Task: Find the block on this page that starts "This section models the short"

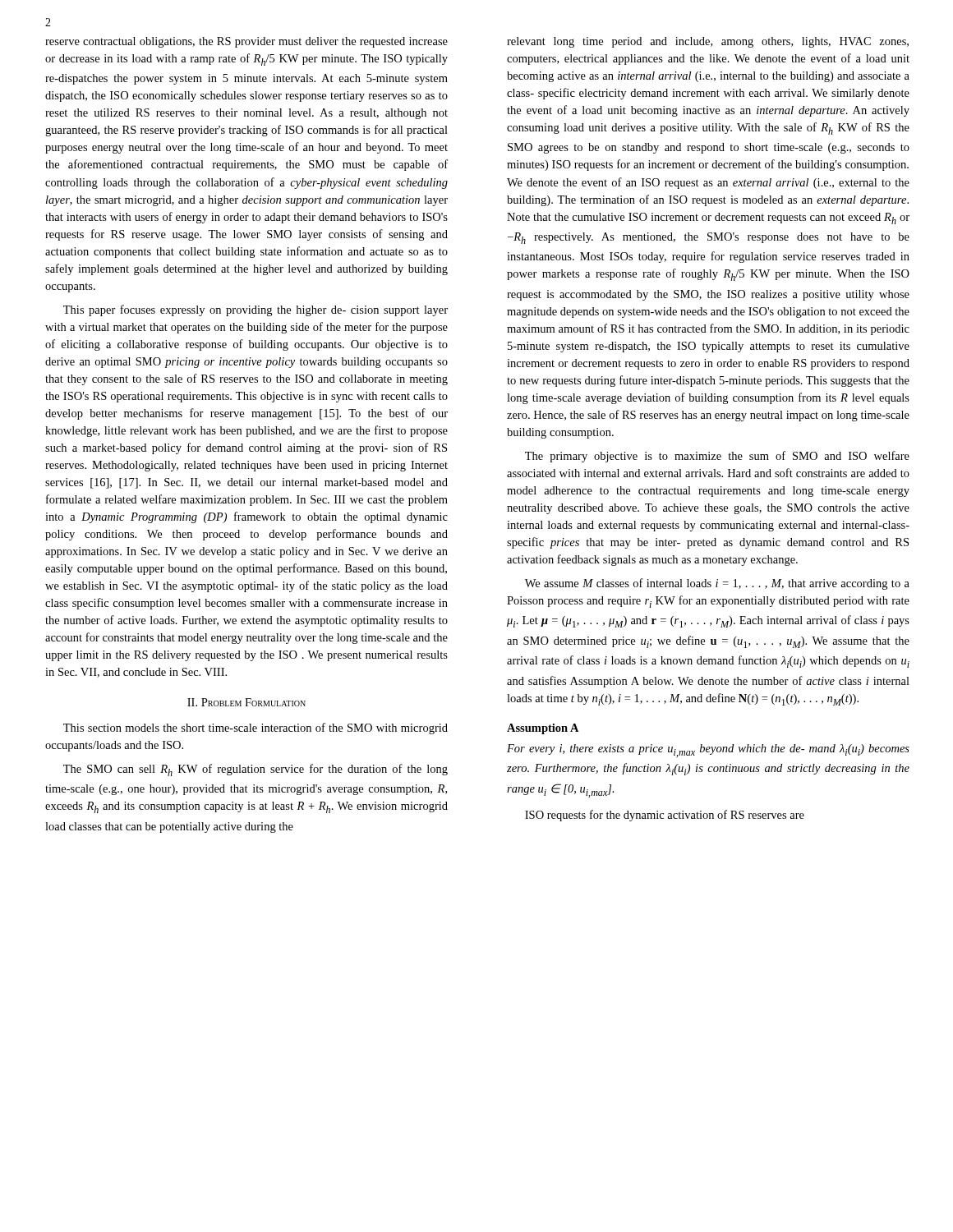Action: pos(246,737)
